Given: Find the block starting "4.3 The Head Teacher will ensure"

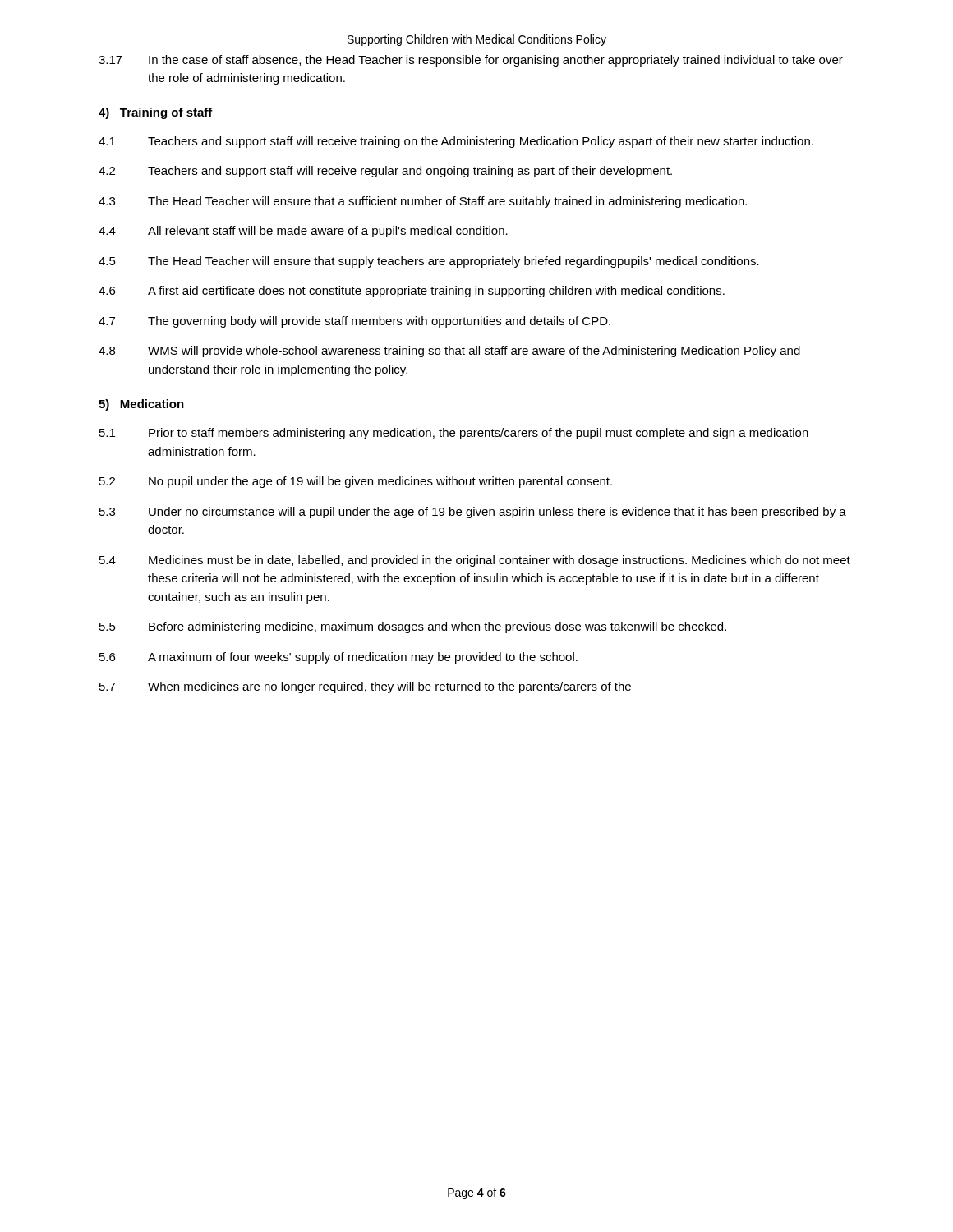Looking at the screenshot, I should (476, 201).
